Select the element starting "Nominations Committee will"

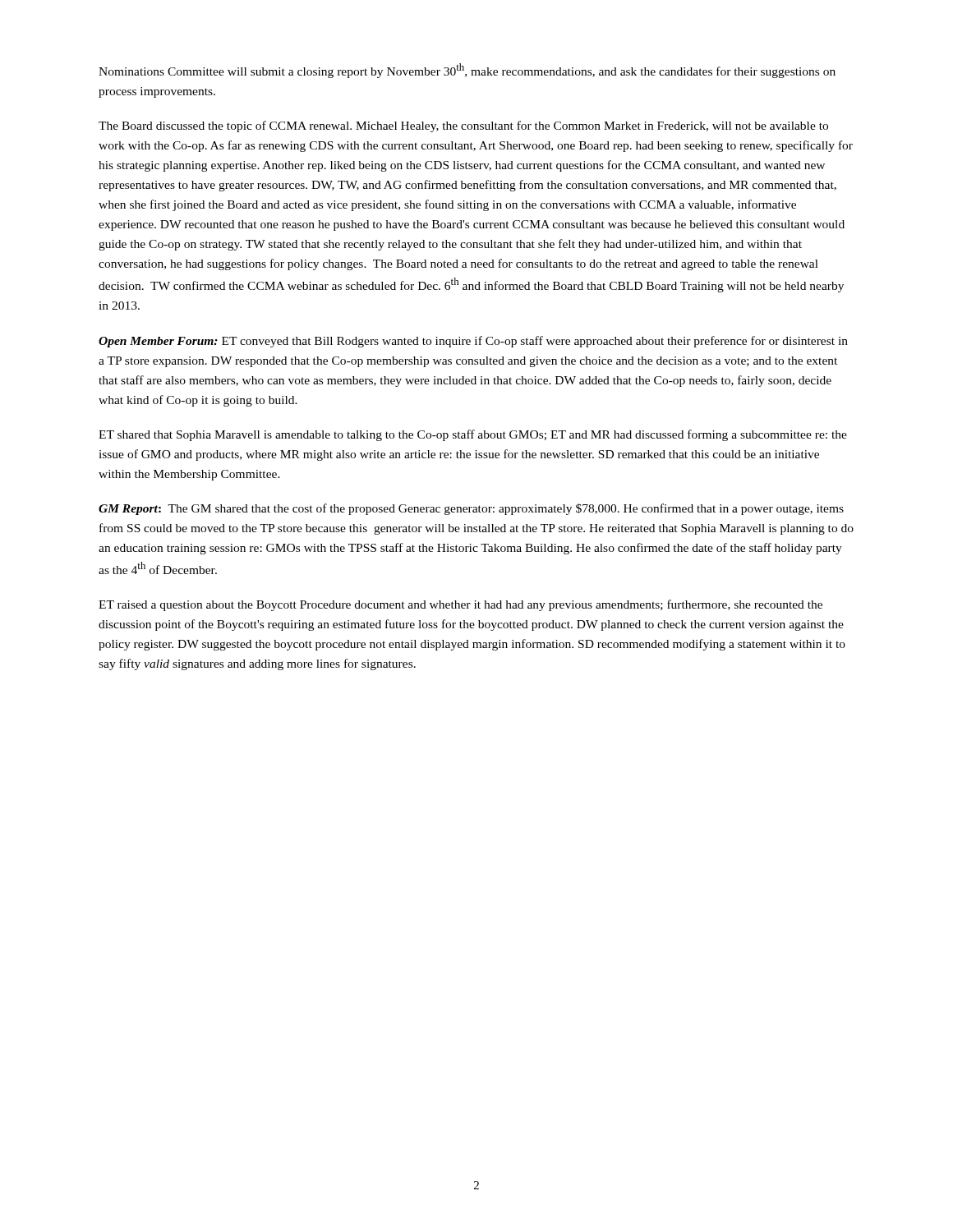click(467, 79)
